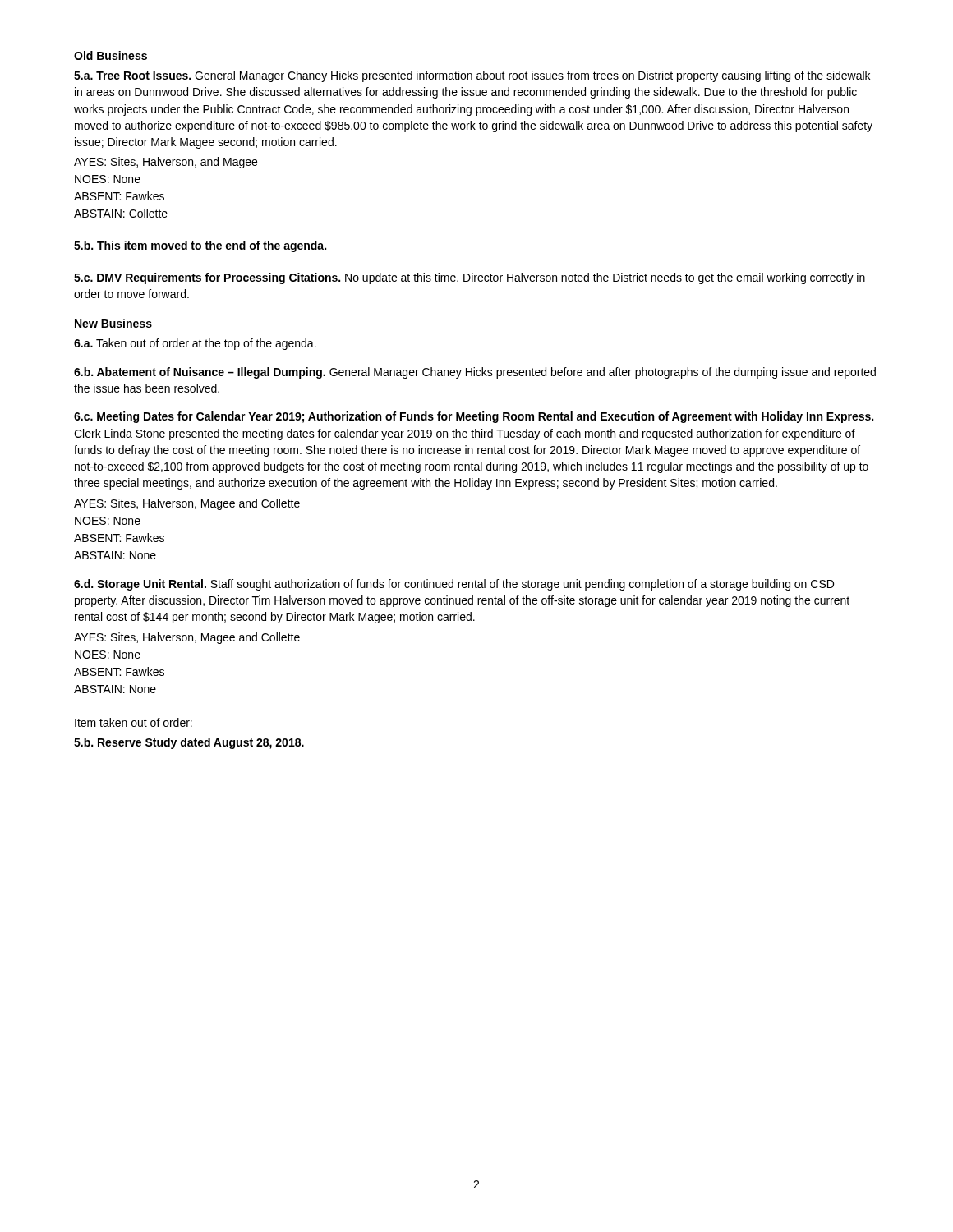The image size is (953, 1232).
Task: Locate the block starting "b. This item moved to the end"
Action: tap(200, 246)
